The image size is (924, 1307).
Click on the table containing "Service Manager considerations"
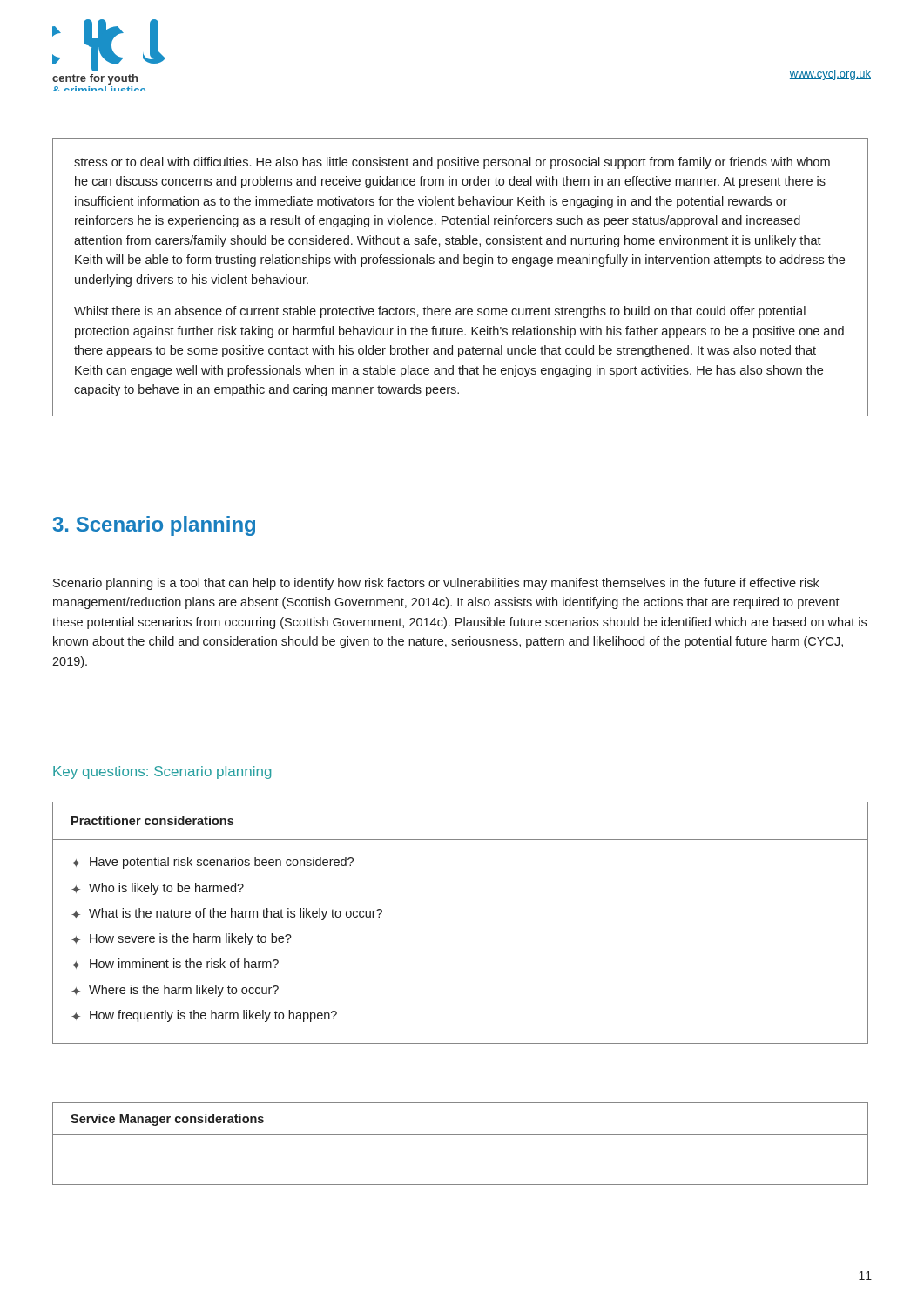pyautogui.click(x=460, y=1144)
